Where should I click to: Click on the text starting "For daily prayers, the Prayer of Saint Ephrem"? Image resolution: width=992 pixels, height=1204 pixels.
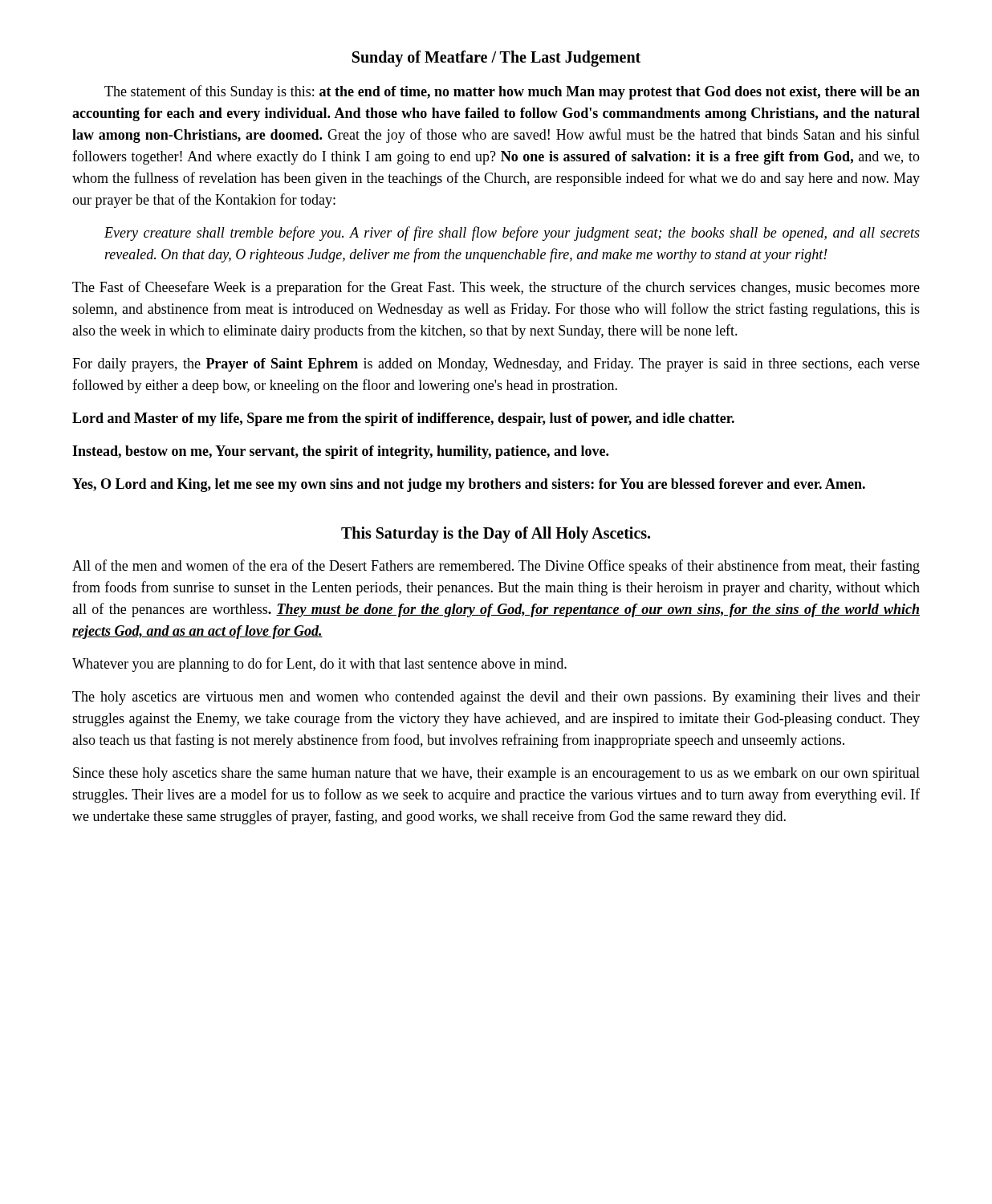496,374
